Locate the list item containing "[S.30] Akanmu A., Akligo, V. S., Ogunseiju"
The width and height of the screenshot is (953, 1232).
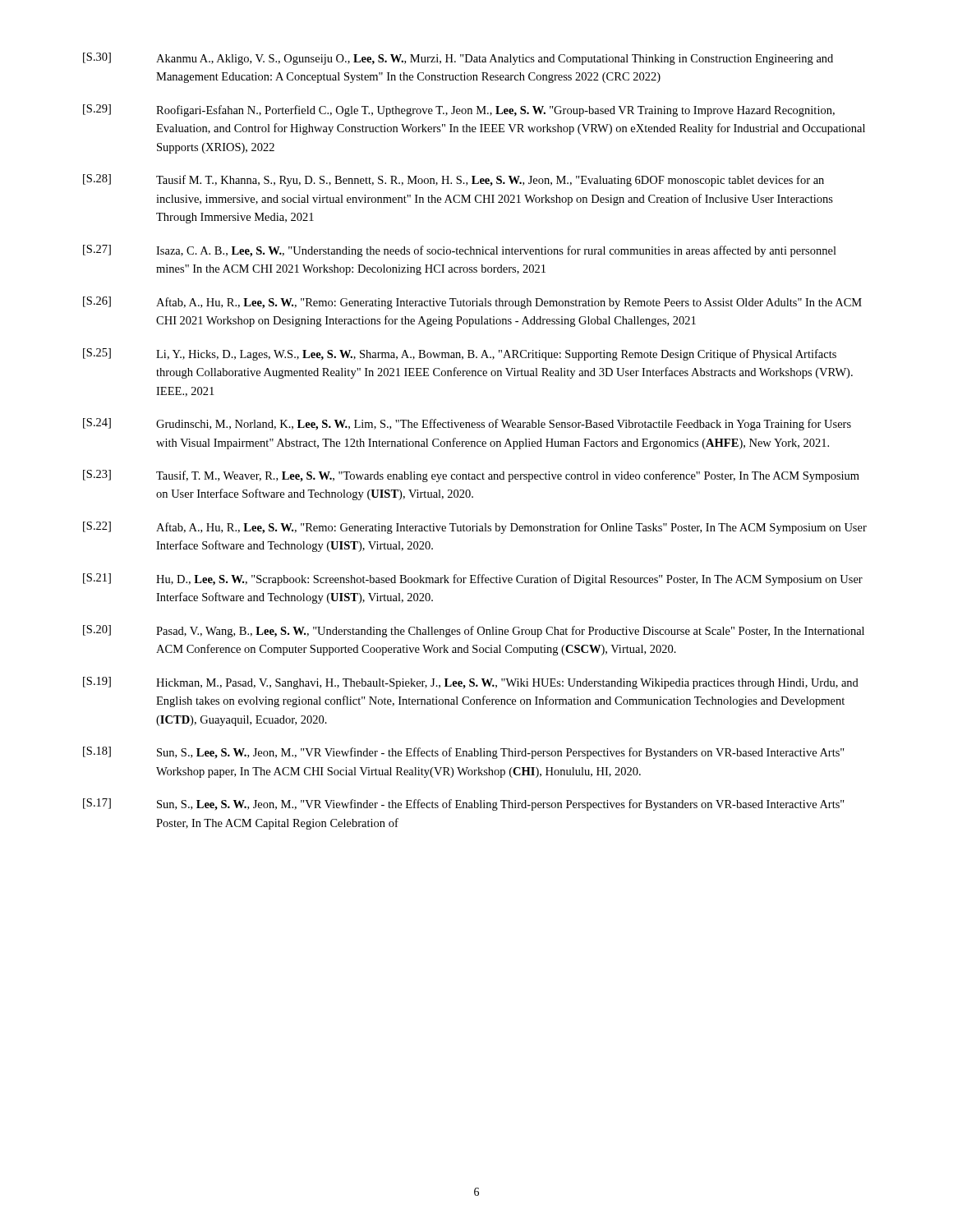[x=476, y=68]
